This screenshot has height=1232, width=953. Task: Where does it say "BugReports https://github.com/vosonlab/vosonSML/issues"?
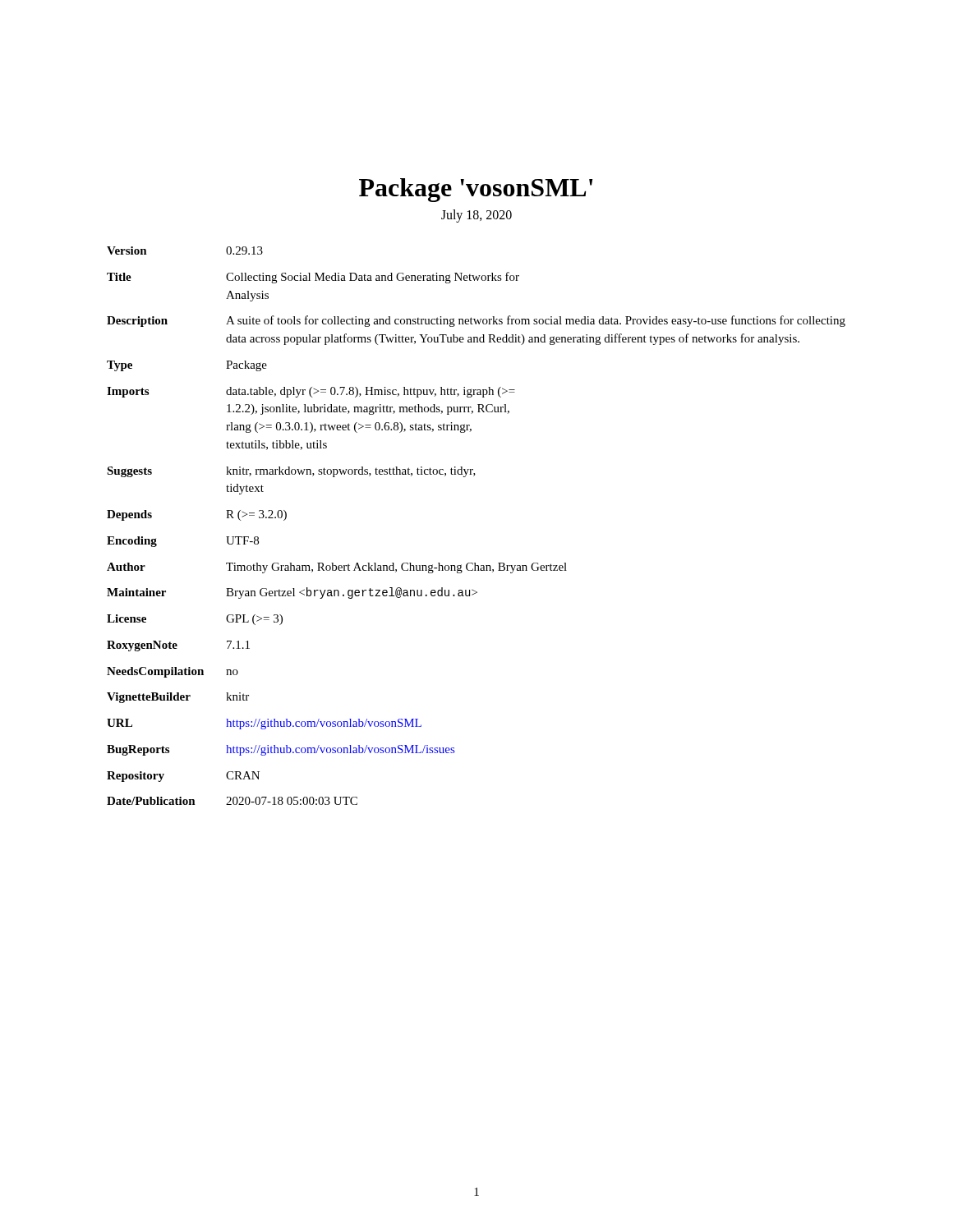coord(281,750)
